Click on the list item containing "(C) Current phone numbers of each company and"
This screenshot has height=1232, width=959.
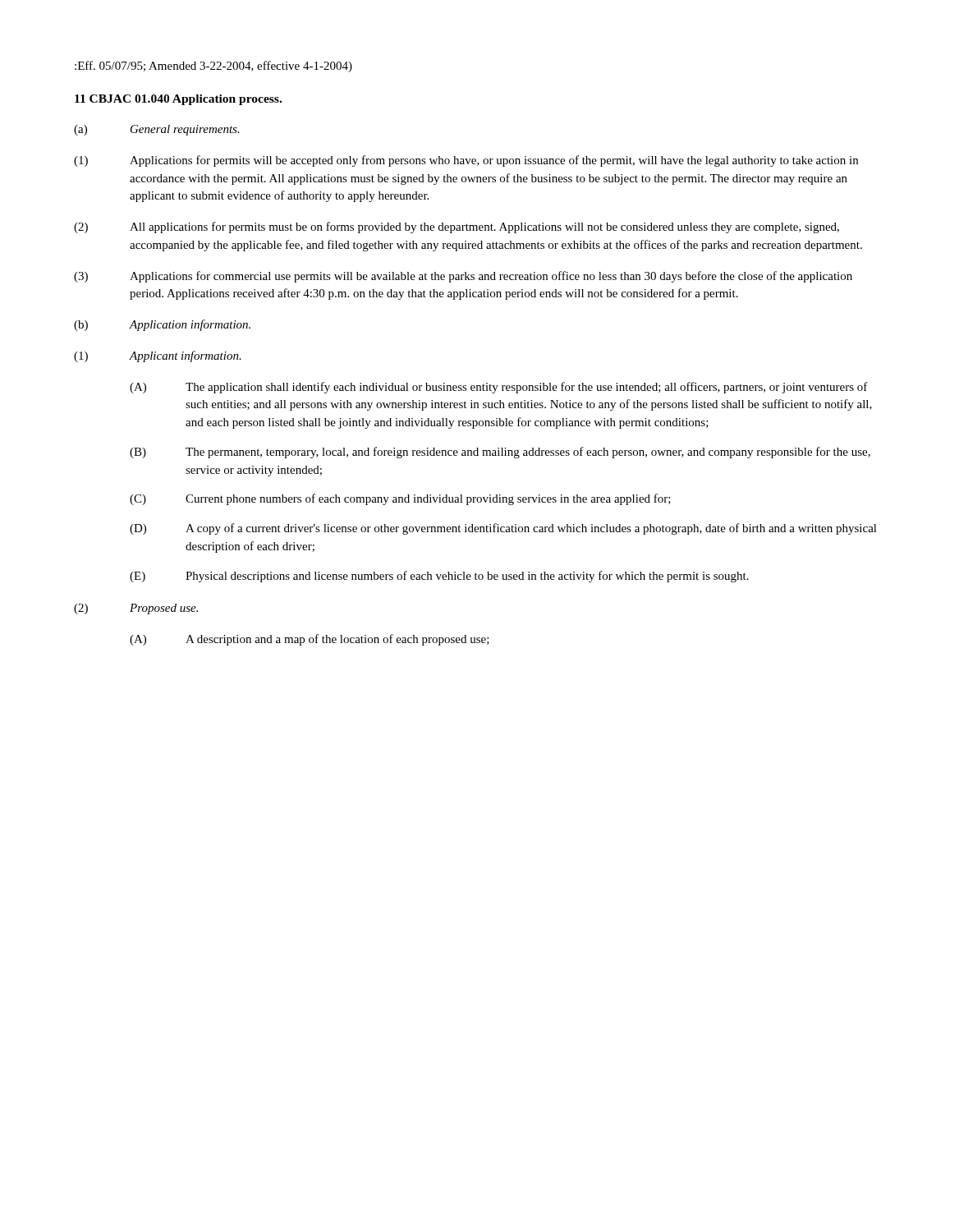(507, 500)
